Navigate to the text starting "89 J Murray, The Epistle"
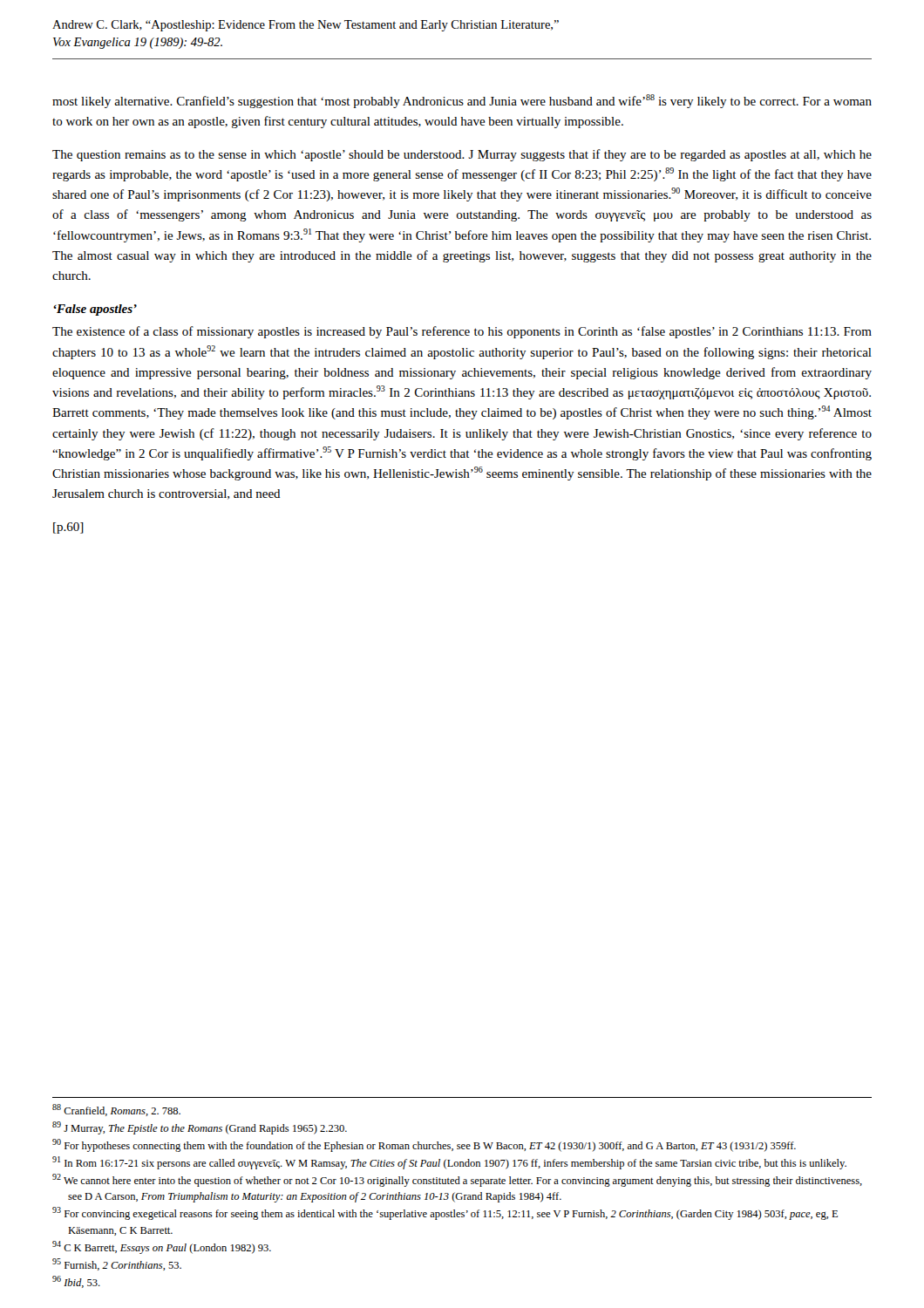The image size is (924, 1308). [x=200, y=1127]
